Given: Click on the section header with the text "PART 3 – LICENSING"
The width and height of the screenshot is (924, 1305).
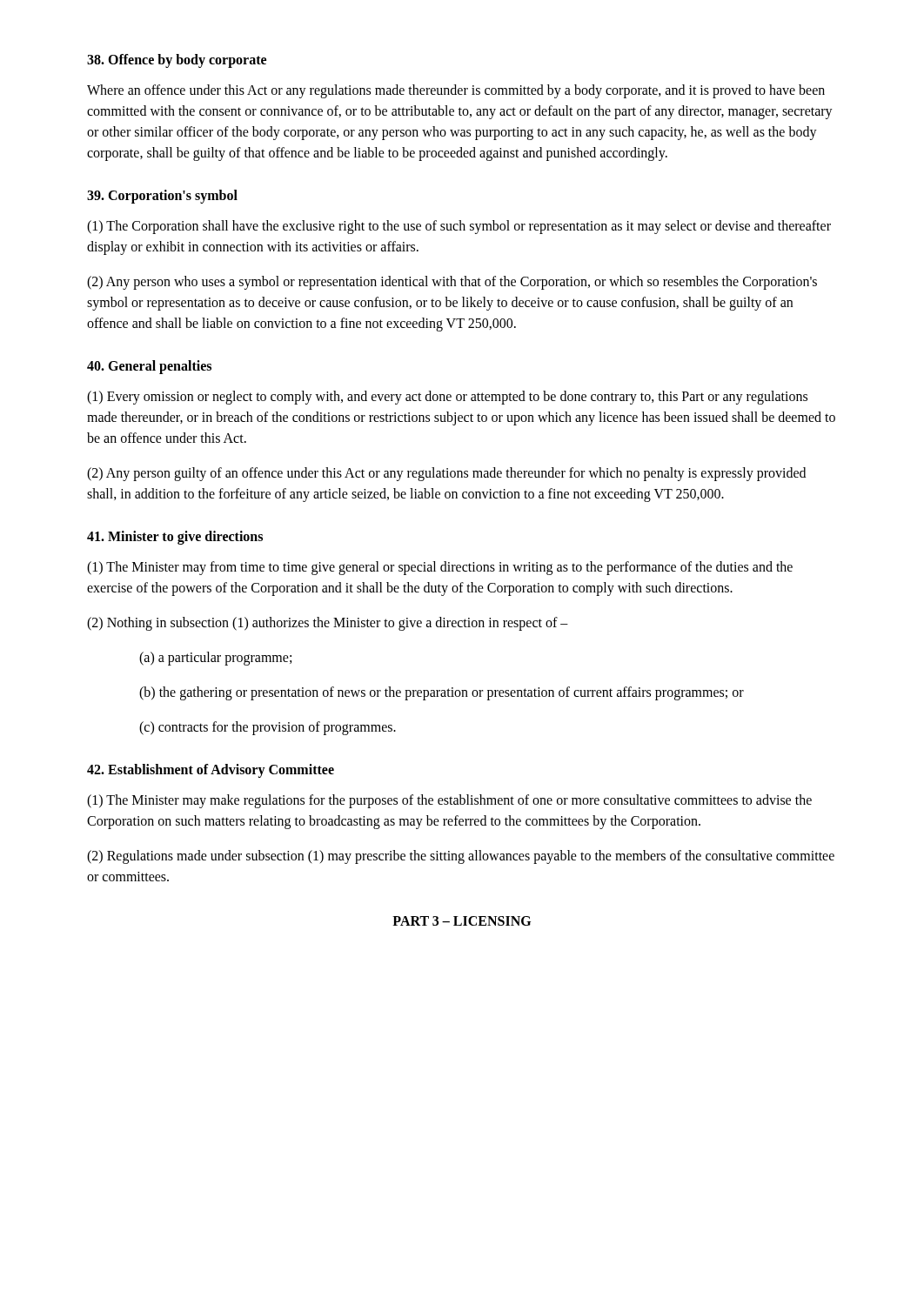Looking at the screenshot, I should pos(462,921).
